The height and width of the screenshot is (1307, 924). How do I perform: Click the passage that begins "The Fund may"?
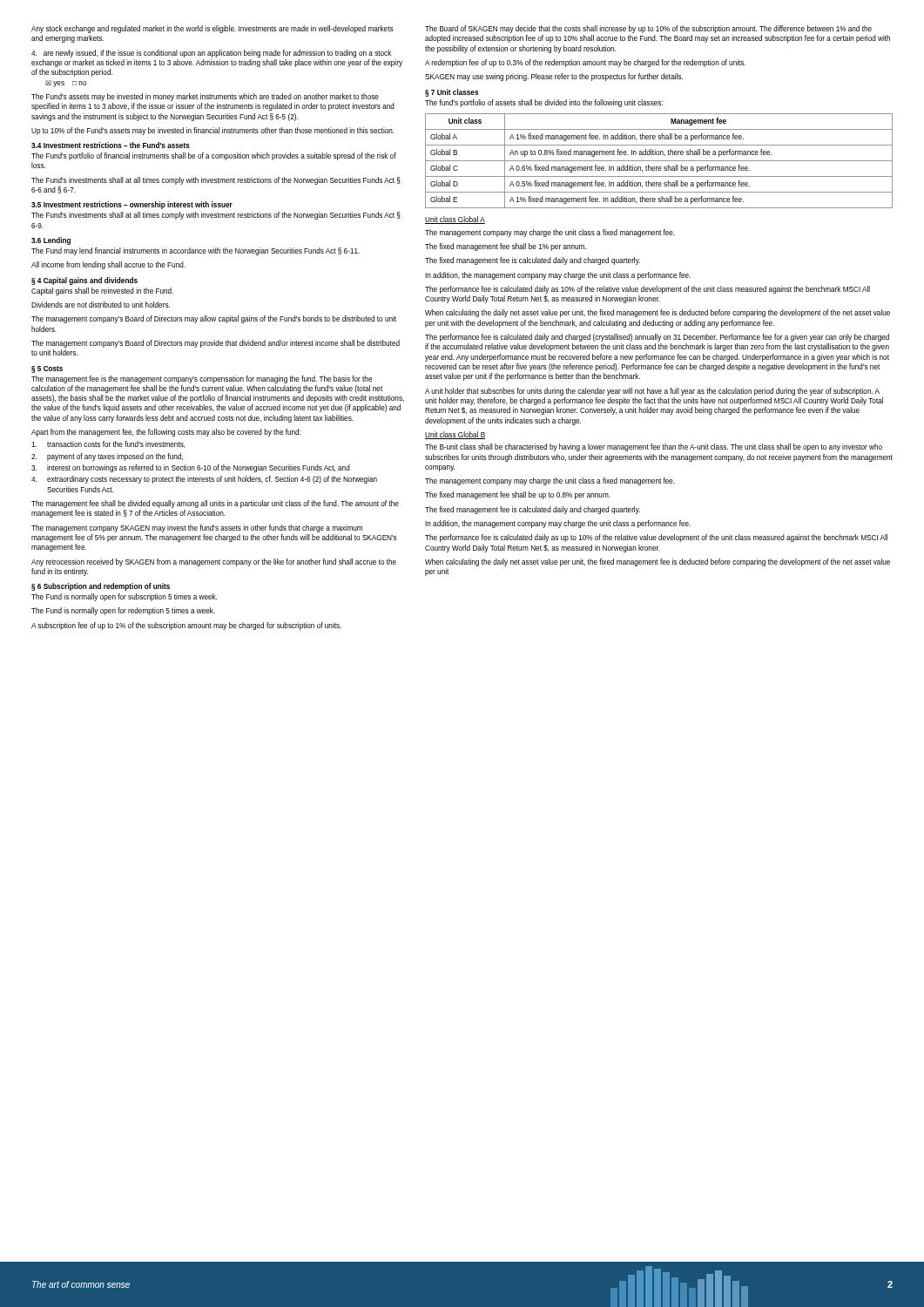pos(196,251)
